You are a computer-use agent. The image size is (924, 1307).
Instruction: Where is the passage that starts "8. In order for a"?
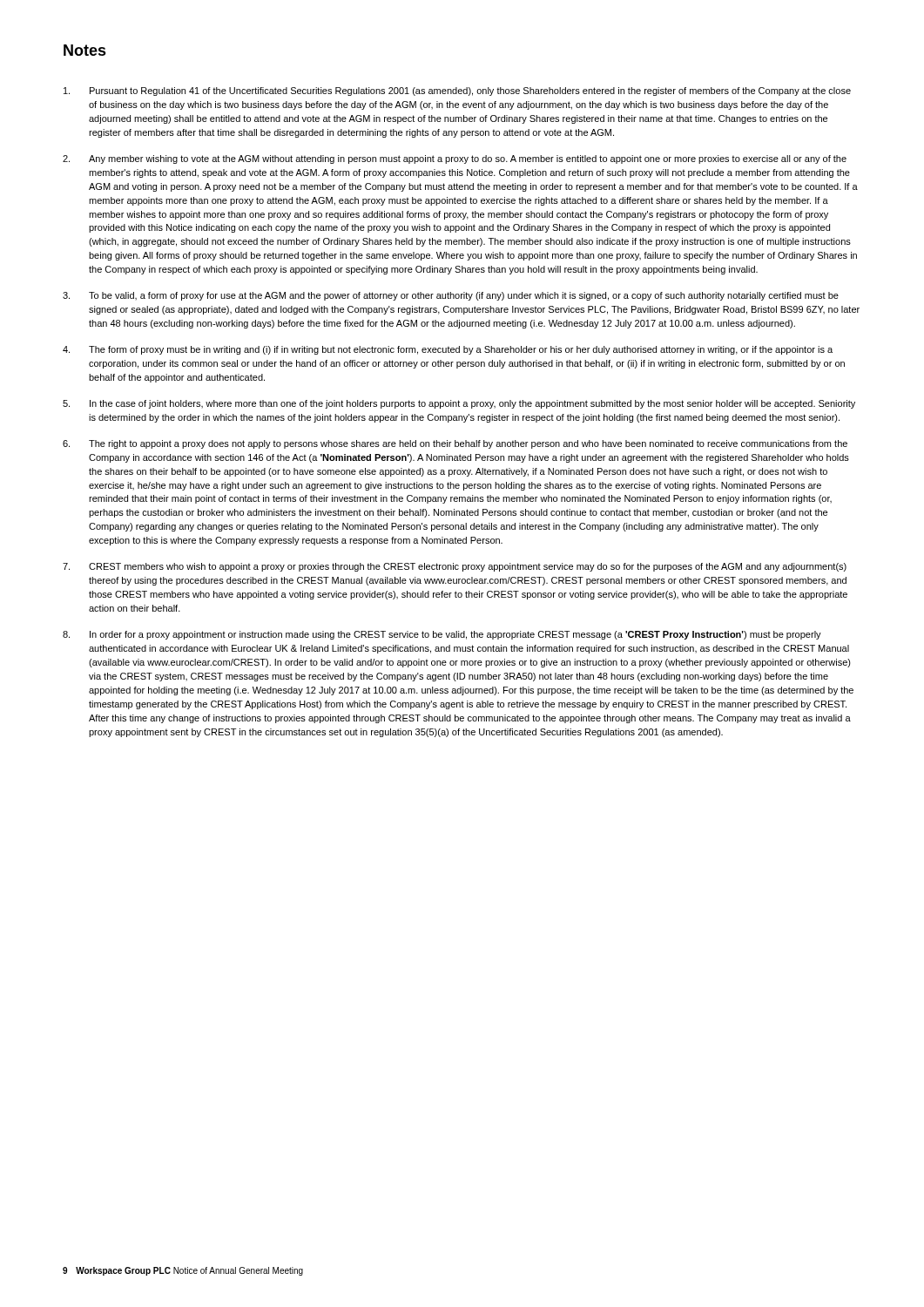coord(462,684)
